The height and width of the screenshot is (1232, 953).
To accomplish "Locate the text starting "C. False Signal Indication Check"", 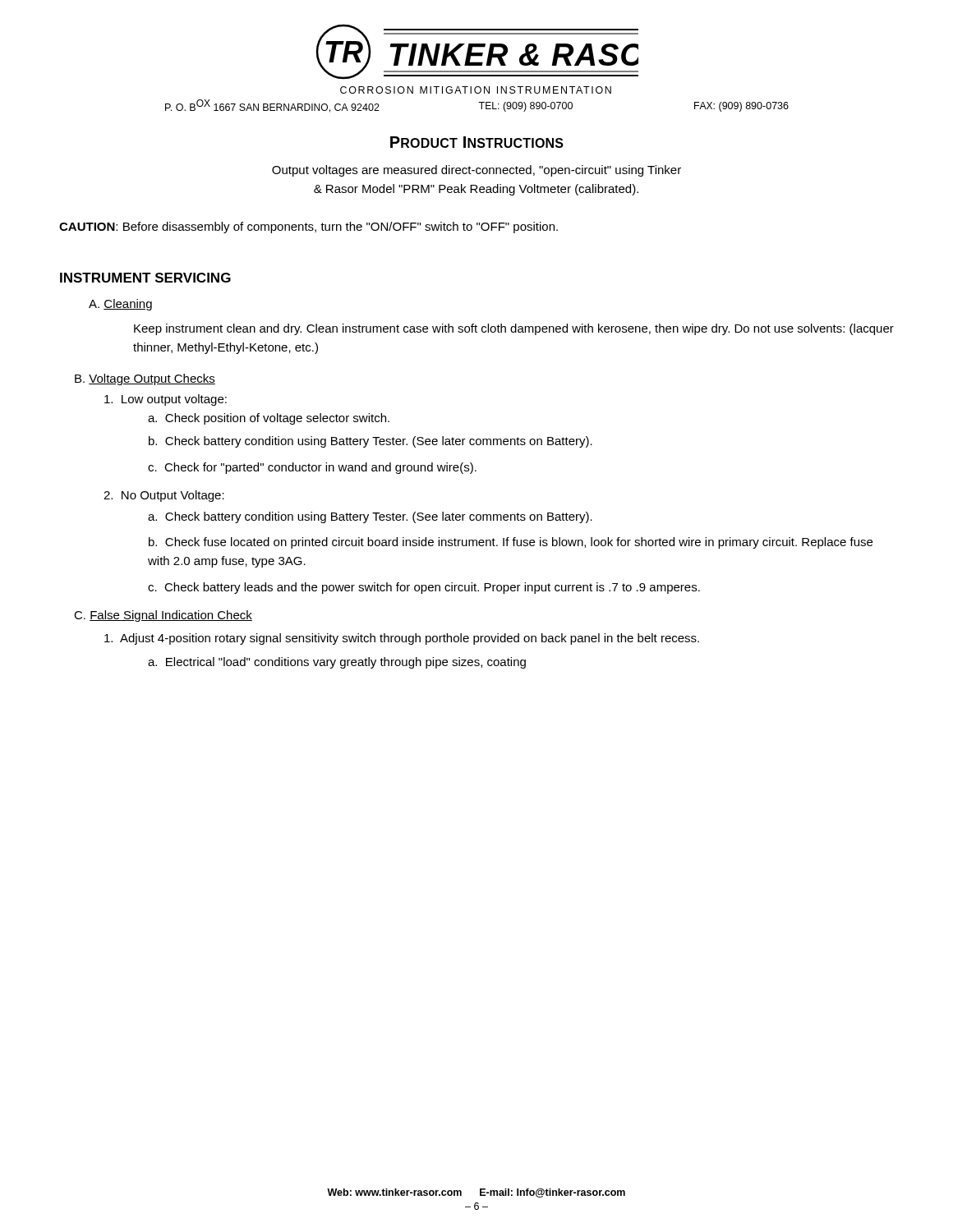I will pyautogui.click(x=163, y=615).
